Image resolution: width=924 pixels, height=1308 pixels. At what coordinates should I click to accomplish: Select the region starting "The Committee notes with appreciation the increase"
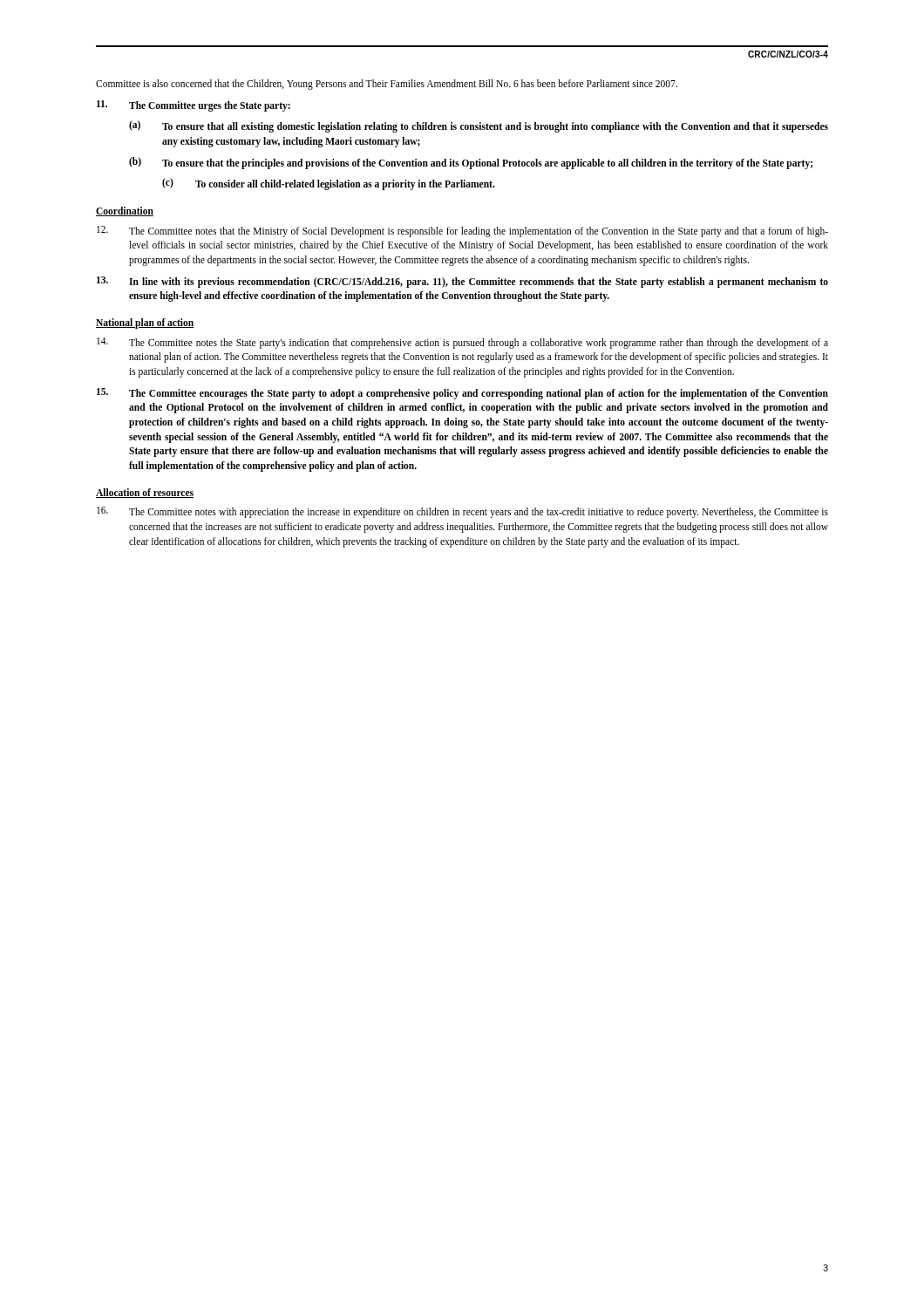[462, 527]
